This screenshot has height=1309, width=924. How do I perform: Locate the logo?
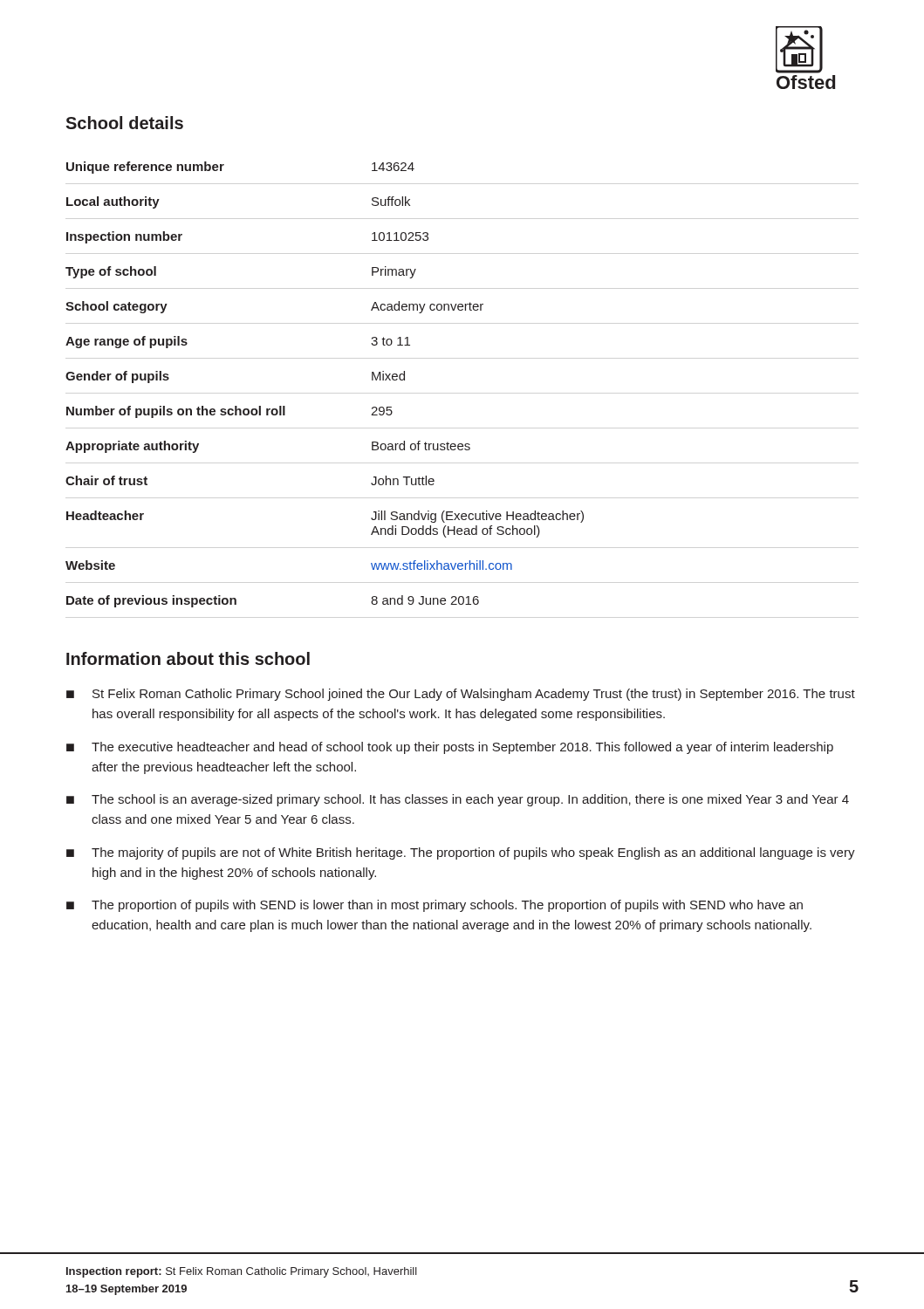point(824,65)
